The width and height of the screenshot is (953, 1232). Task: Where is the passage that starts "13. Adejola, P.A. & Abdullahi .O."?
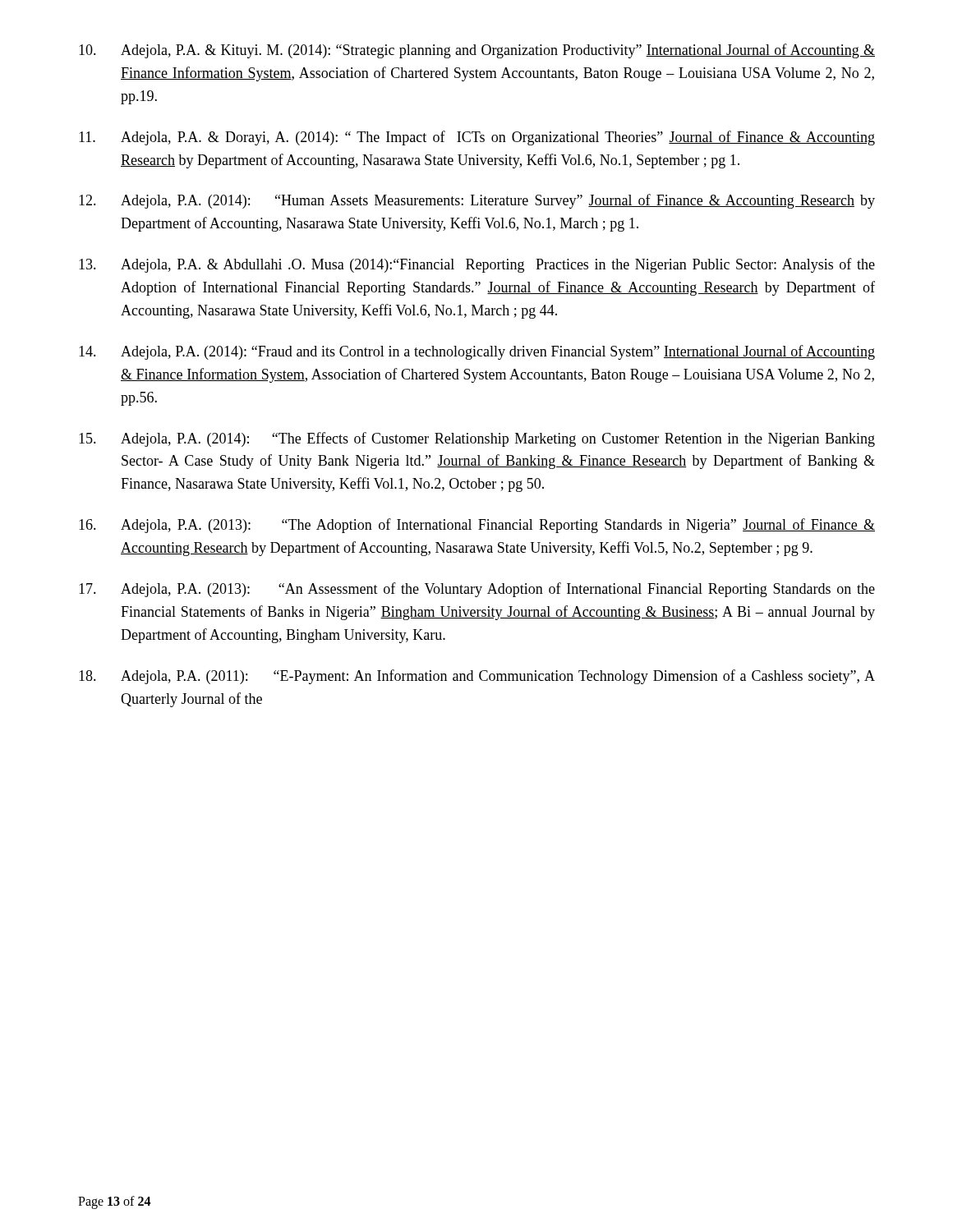pos(476,288)
